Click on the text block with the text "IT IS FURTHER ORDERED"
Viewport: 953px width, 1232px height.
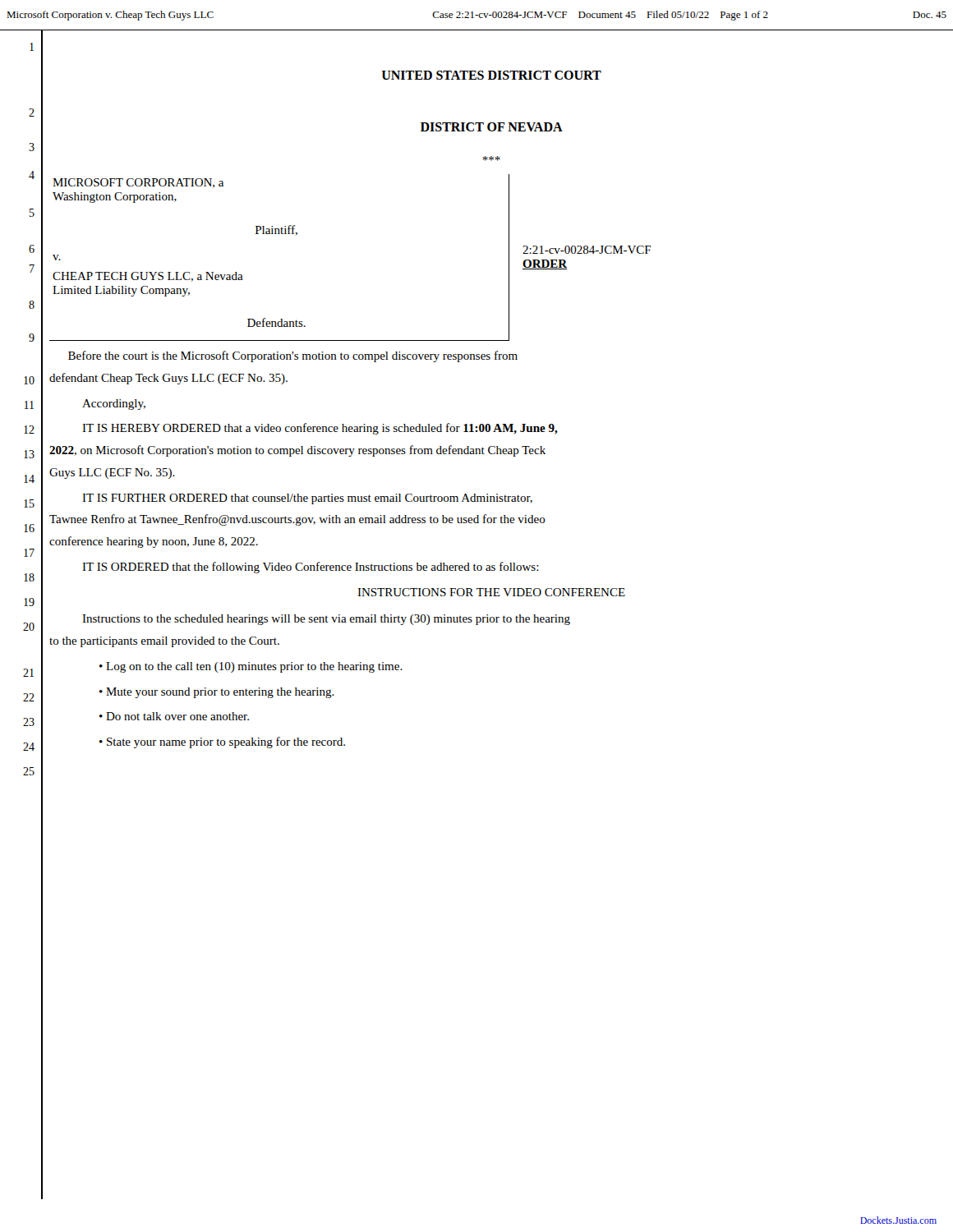click(307, 497)
